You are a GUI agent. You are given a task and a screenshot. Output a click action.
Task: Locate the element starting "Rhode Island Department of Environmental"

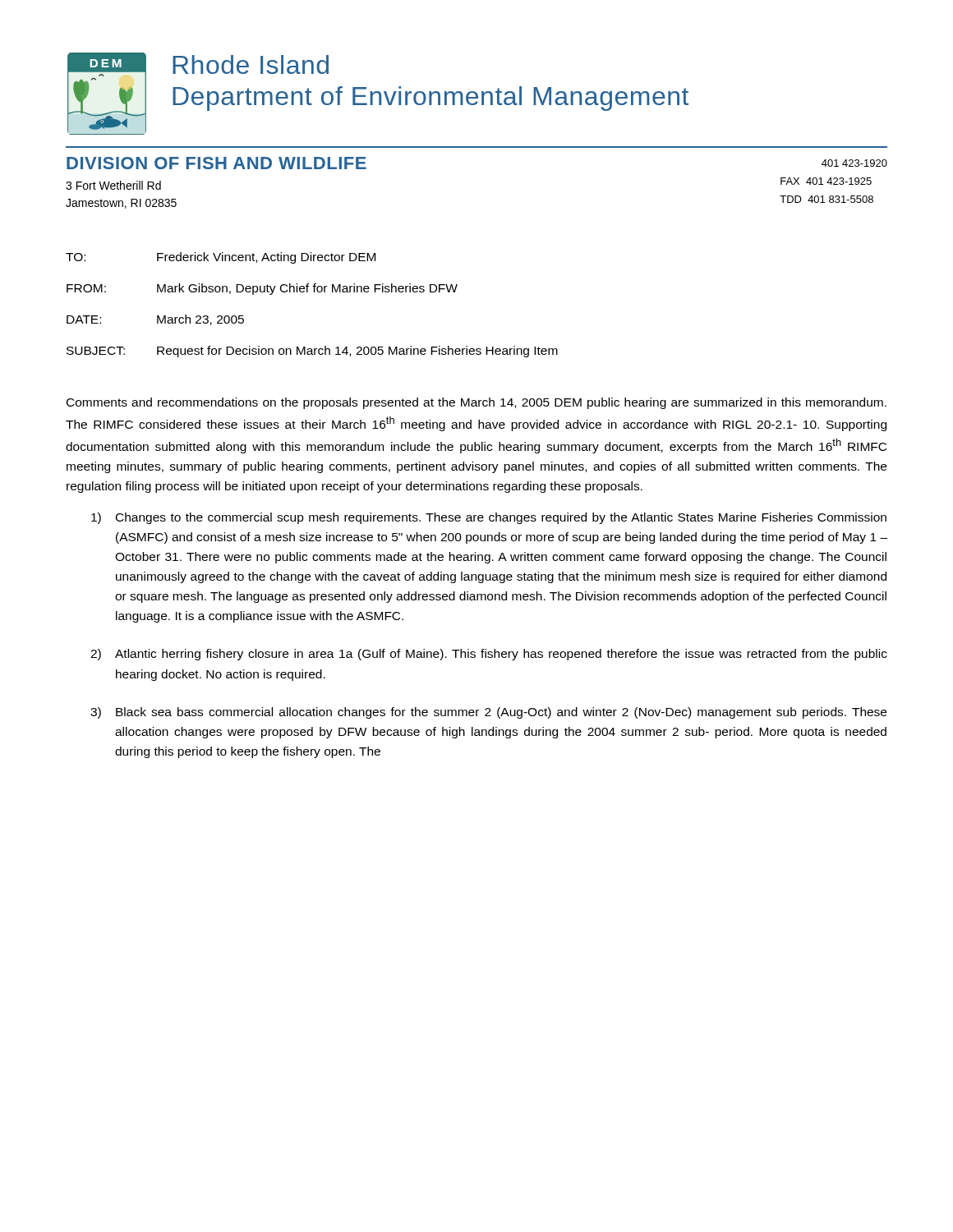pyautogui.click(x=529, y=81)
